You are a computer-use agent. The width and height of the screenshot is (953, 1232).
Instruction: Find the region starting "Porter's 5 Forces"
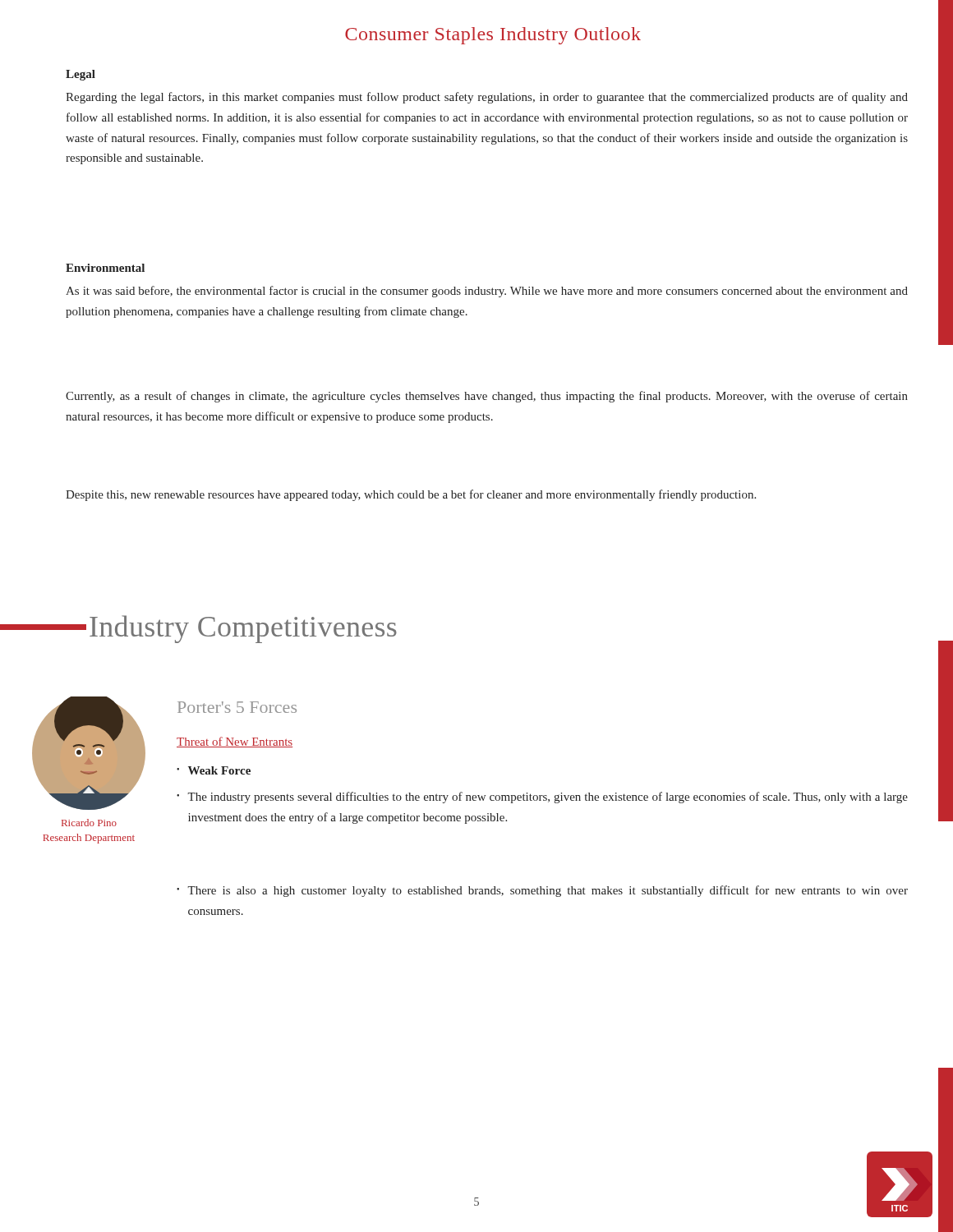click(x=237, y=707)
